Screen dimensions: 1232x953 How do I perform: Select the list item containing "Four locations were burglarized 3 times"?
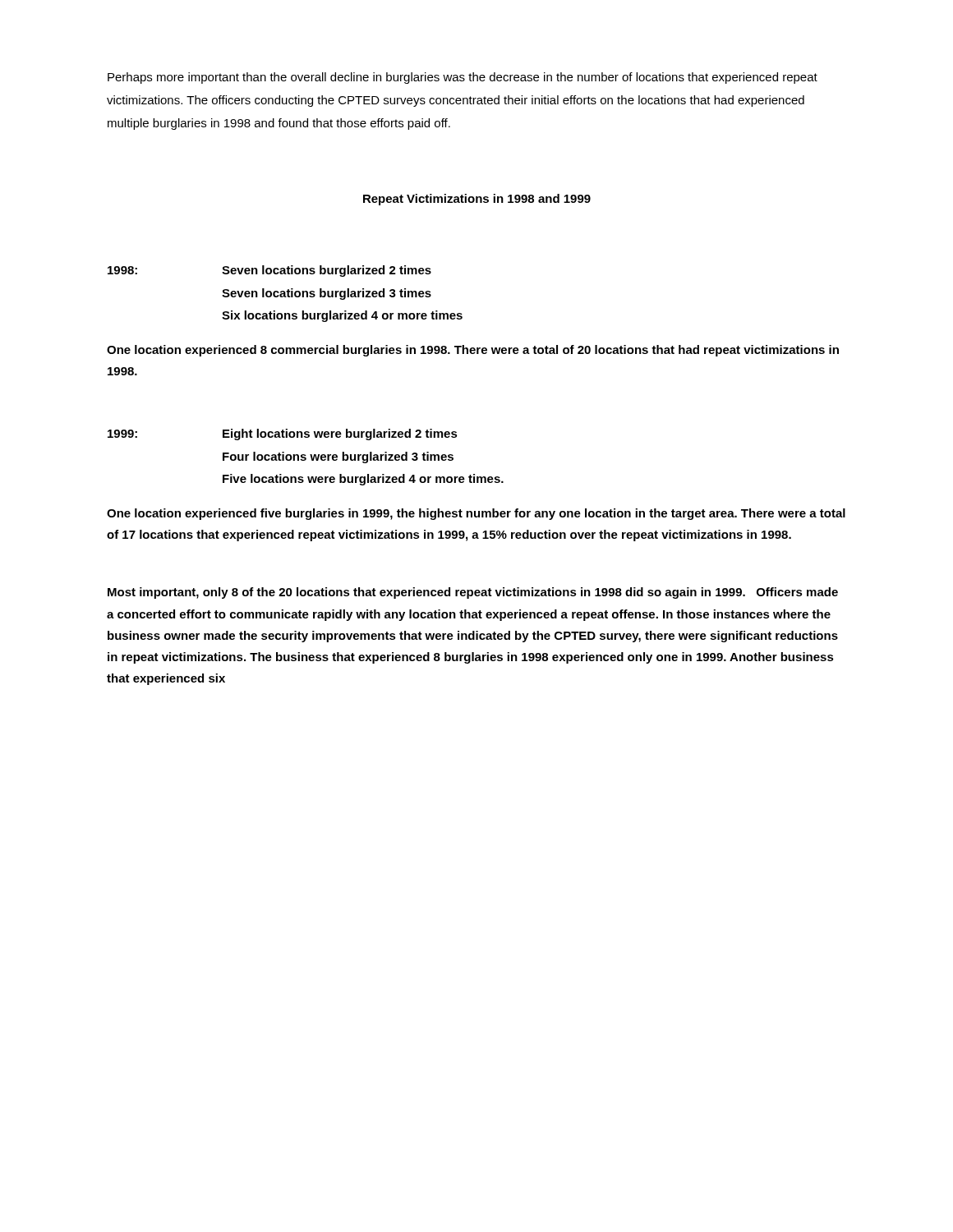[338, 456]
